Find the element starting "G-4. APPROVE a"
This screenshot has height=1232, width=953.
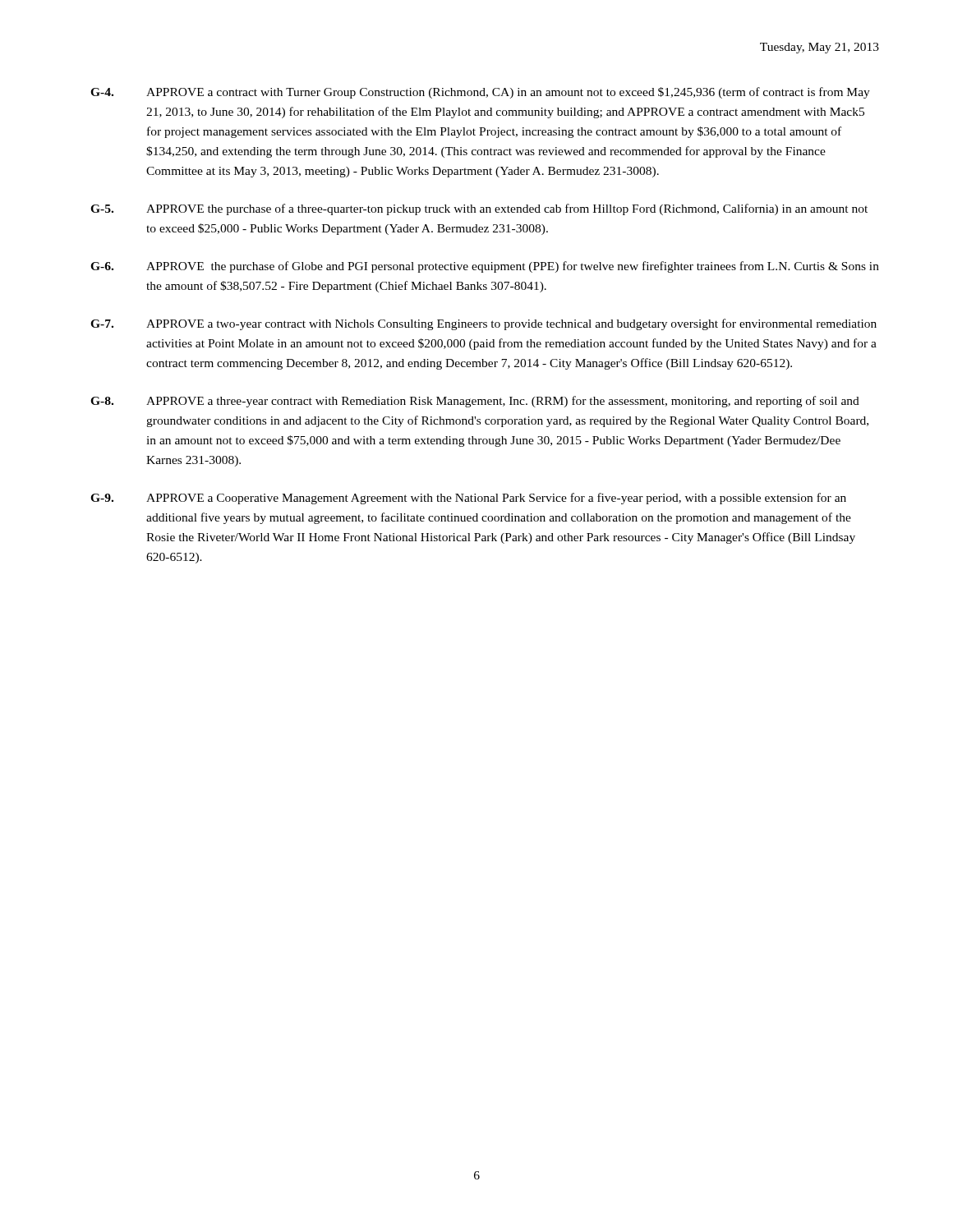(x=485, y=131)
